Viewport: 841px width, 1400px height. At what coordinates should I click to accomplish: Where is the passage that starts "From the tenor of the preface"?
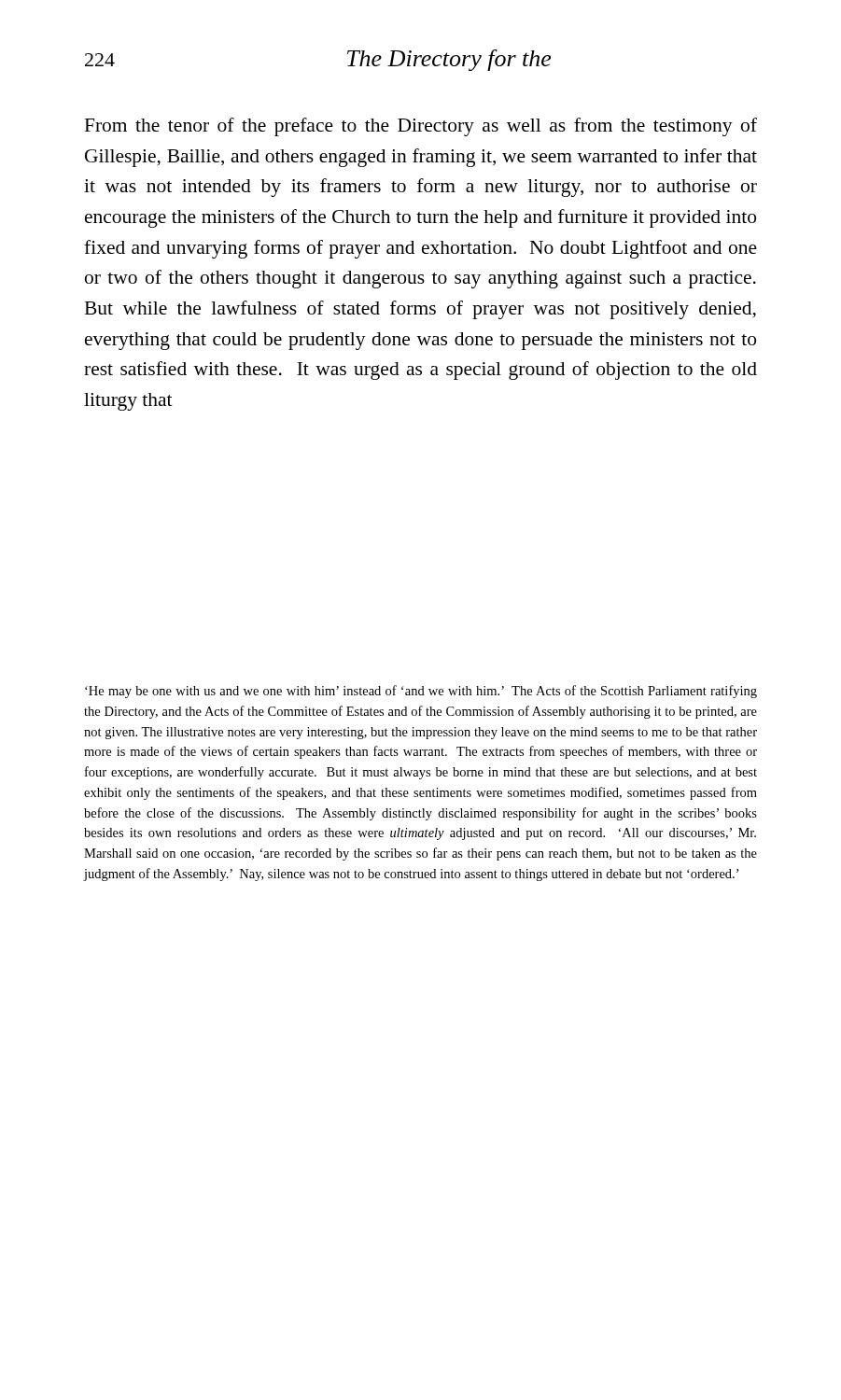coord(420,262)
